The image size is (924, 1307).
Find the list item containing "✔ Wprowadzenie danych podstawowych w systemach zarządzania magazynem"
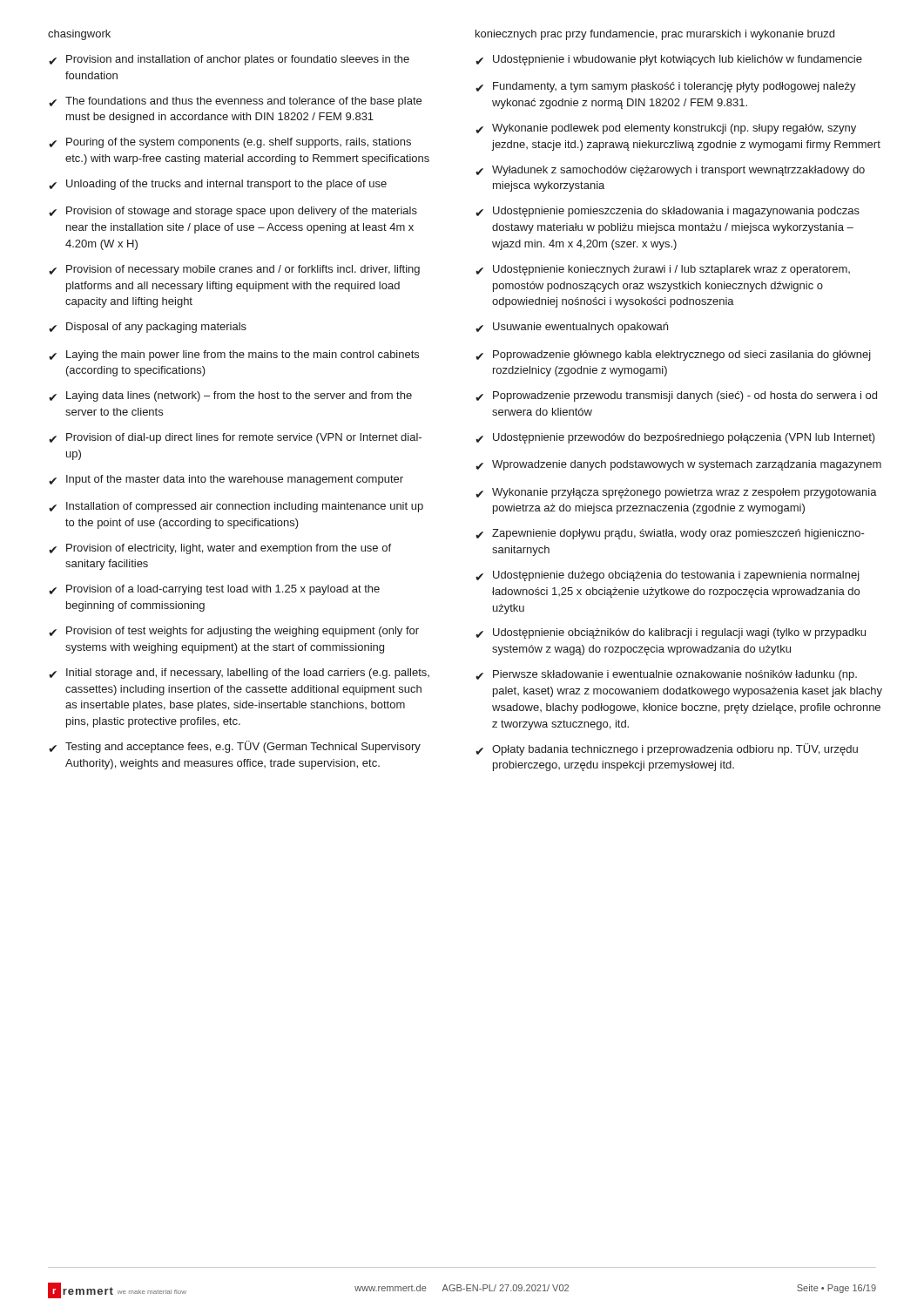679,466
